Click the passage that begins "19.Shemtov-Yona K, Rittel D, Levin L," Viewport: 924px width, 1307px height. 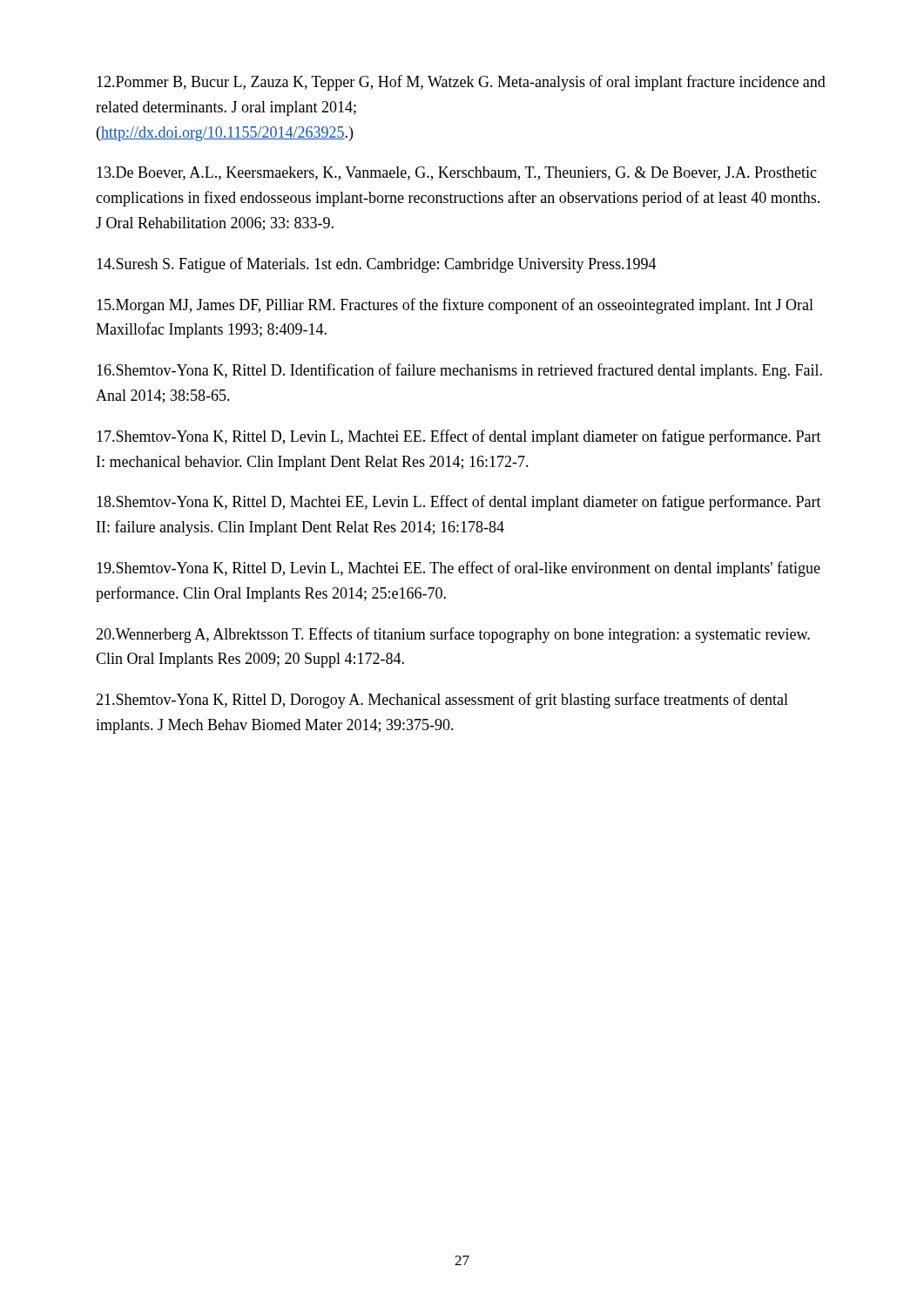(x=458, y=581)
